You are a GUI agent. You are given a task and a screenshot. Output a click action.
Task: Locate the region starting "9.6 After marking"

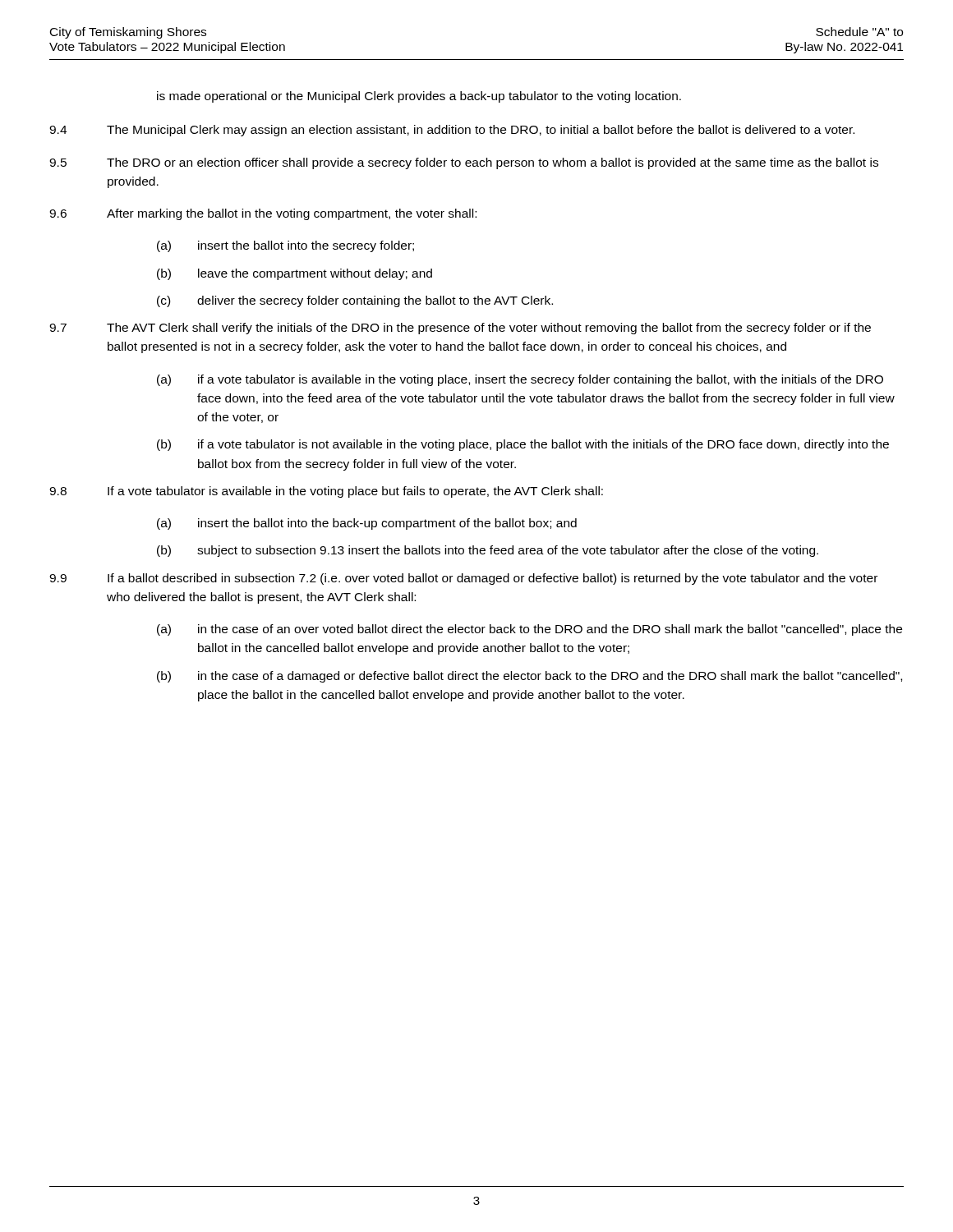476,213
